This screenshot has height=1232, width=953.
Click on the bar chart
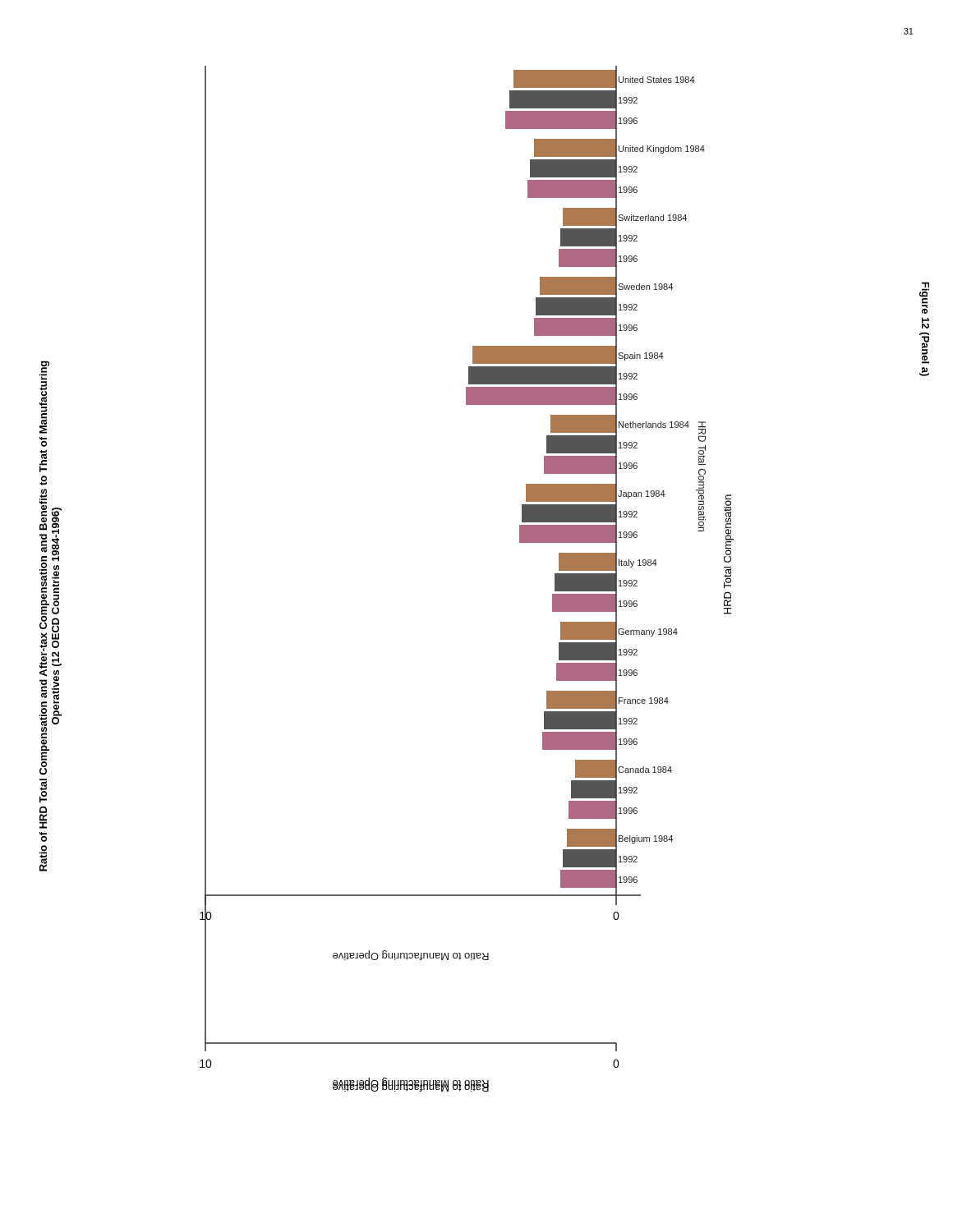click(x=476, y=583)
